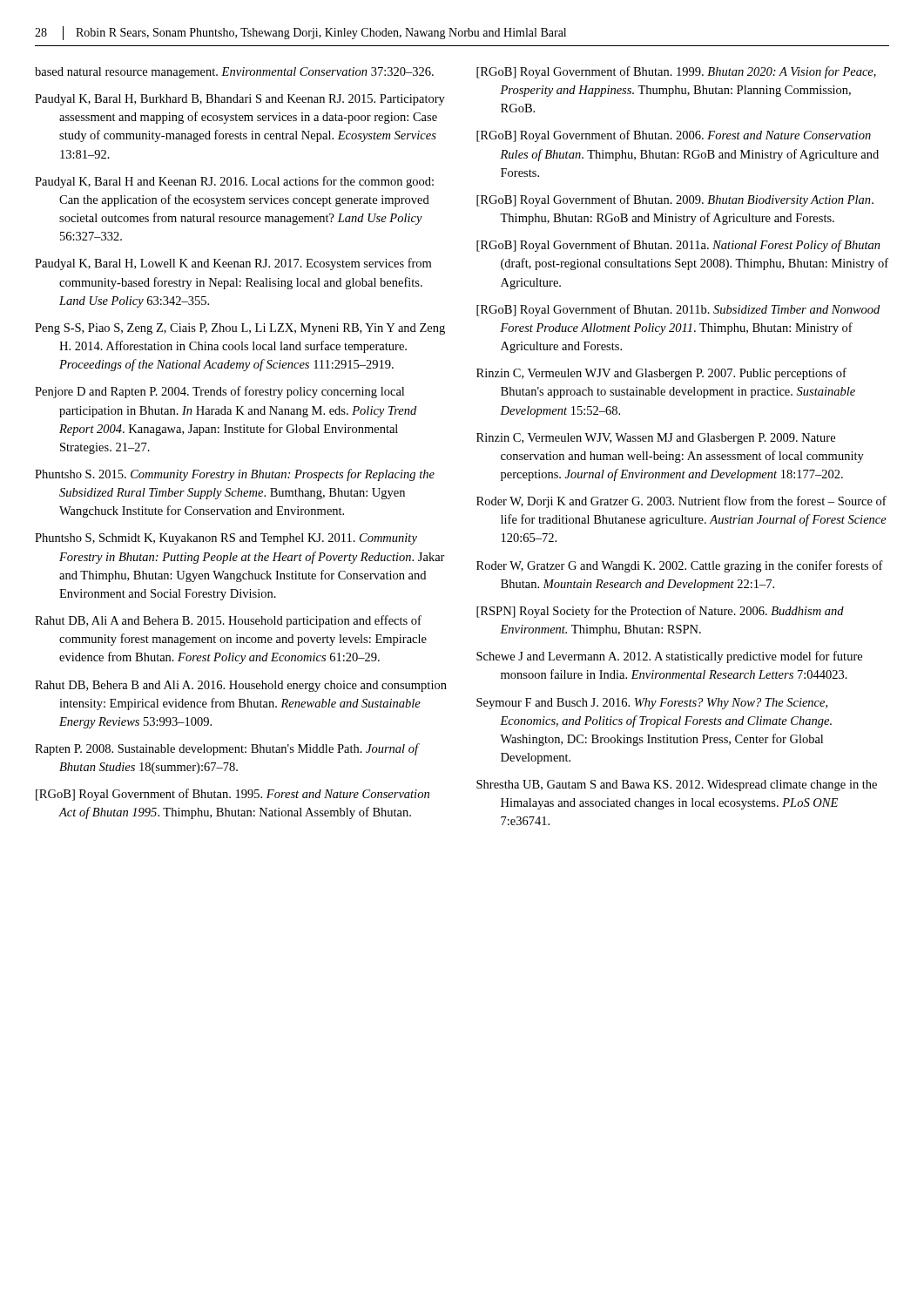Click on the block starting "Paudyal K, Baral H and Keenan RJ. 2016."

coord(235,209)
